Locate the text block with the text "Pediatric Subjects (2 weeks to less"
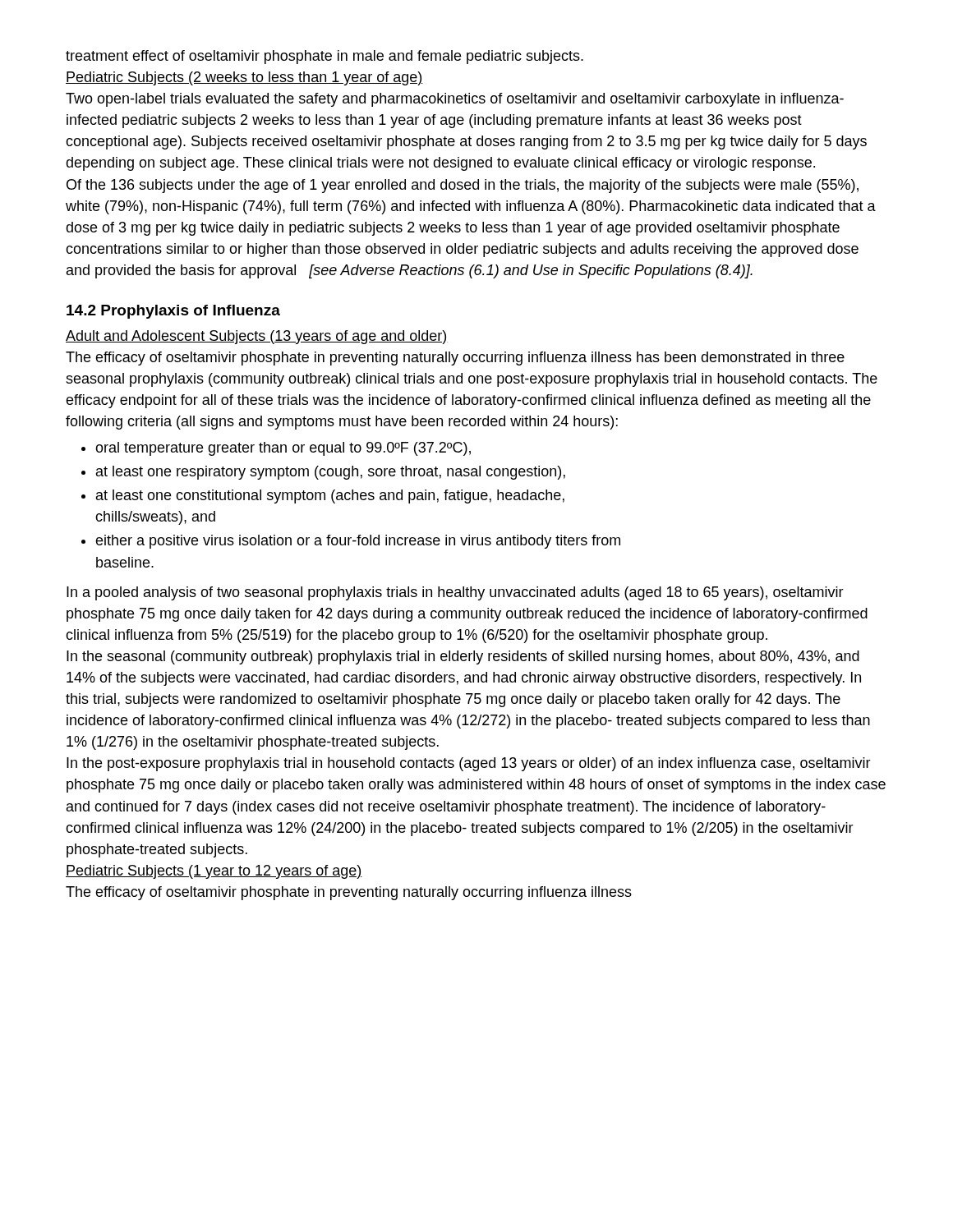The height and width of the screenshot is (1232, 953). [244, 77]
